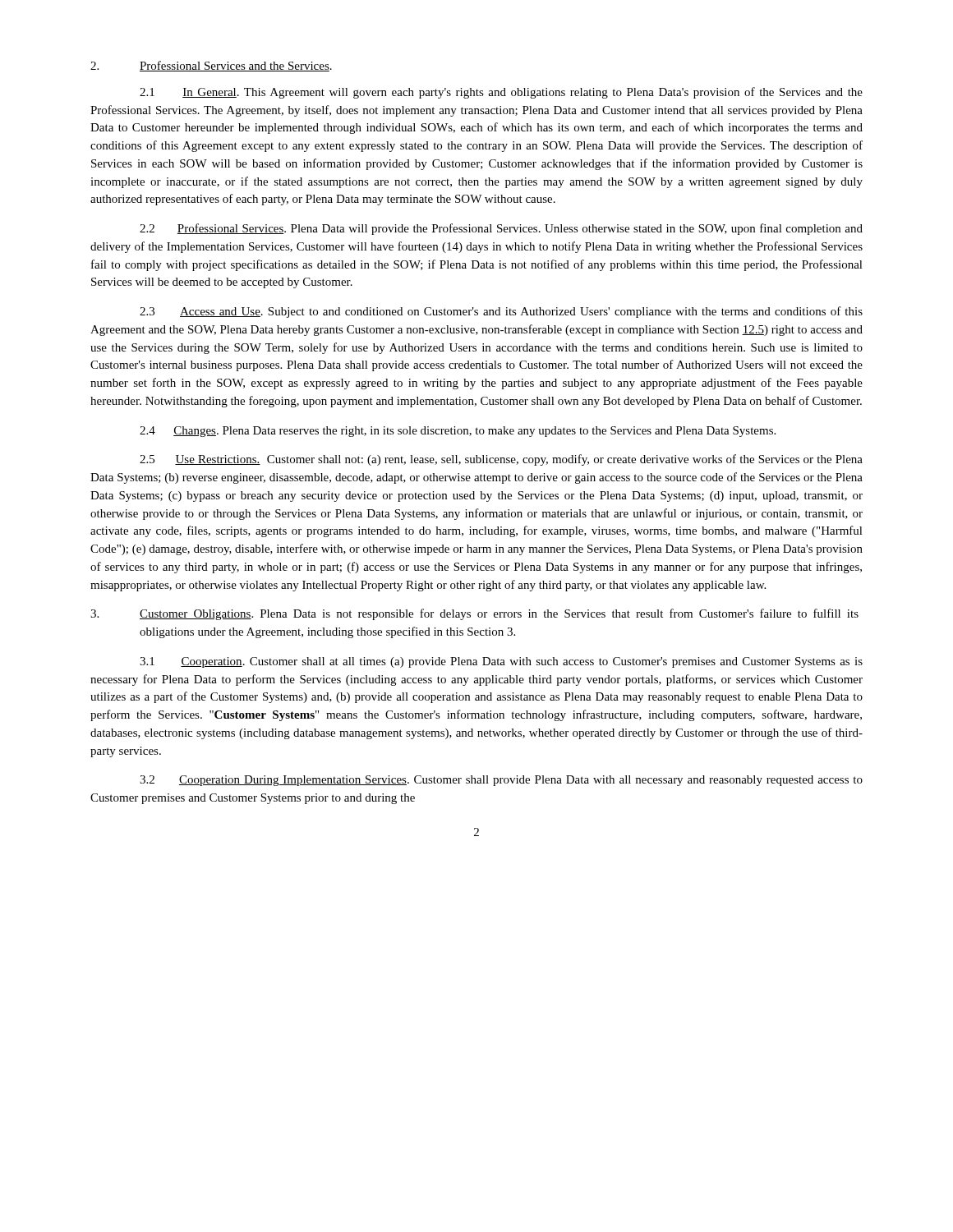Click on the text block starting "5 Use Restrictions."
The image size is (953, 1232).
(476, 523)
